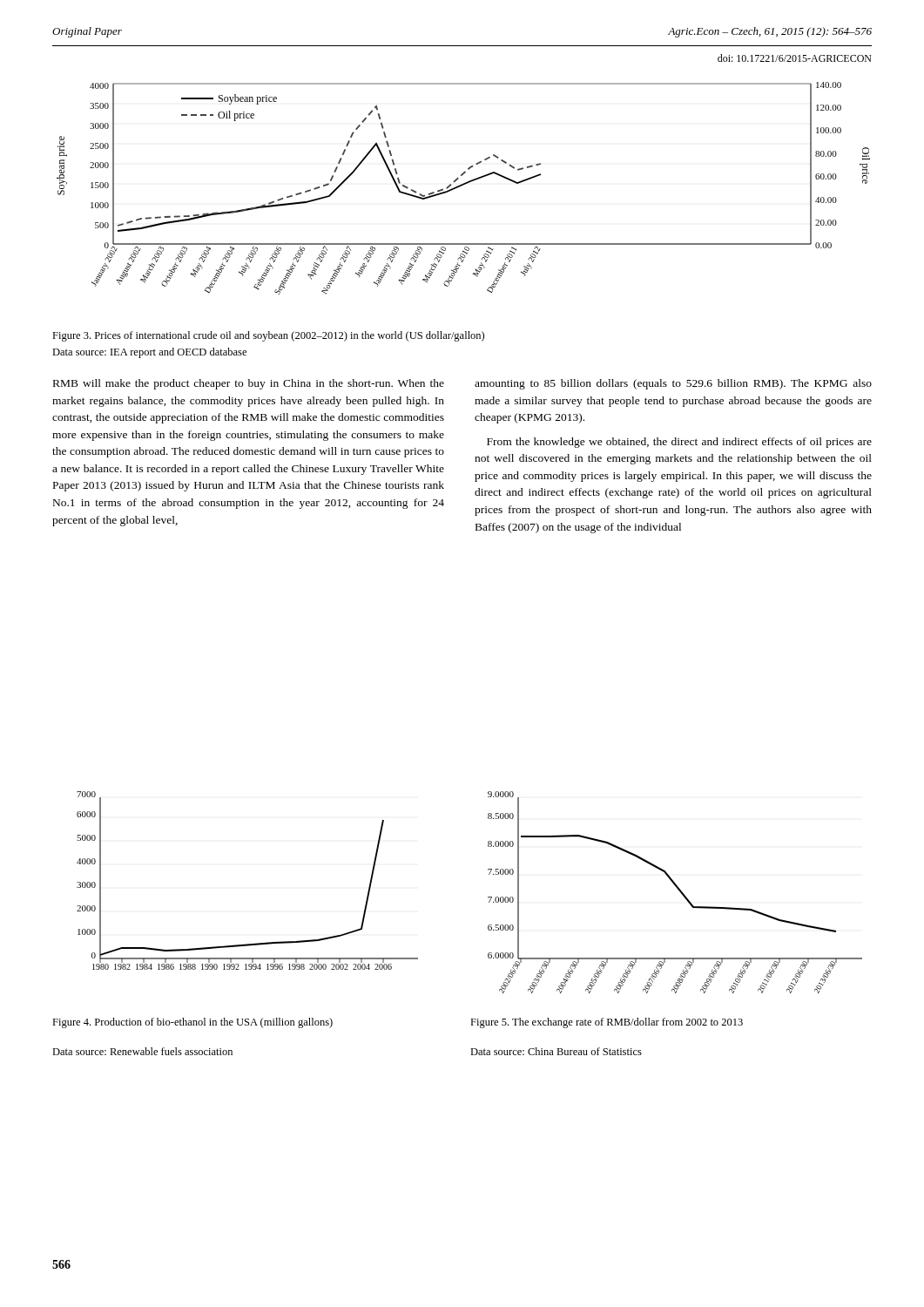Image resolution: width=924 pixels, height=1307 pixels.
Task: Locate the caption that reads "Figure 5. The exchange rate of"
Action: coord(607,1022)
